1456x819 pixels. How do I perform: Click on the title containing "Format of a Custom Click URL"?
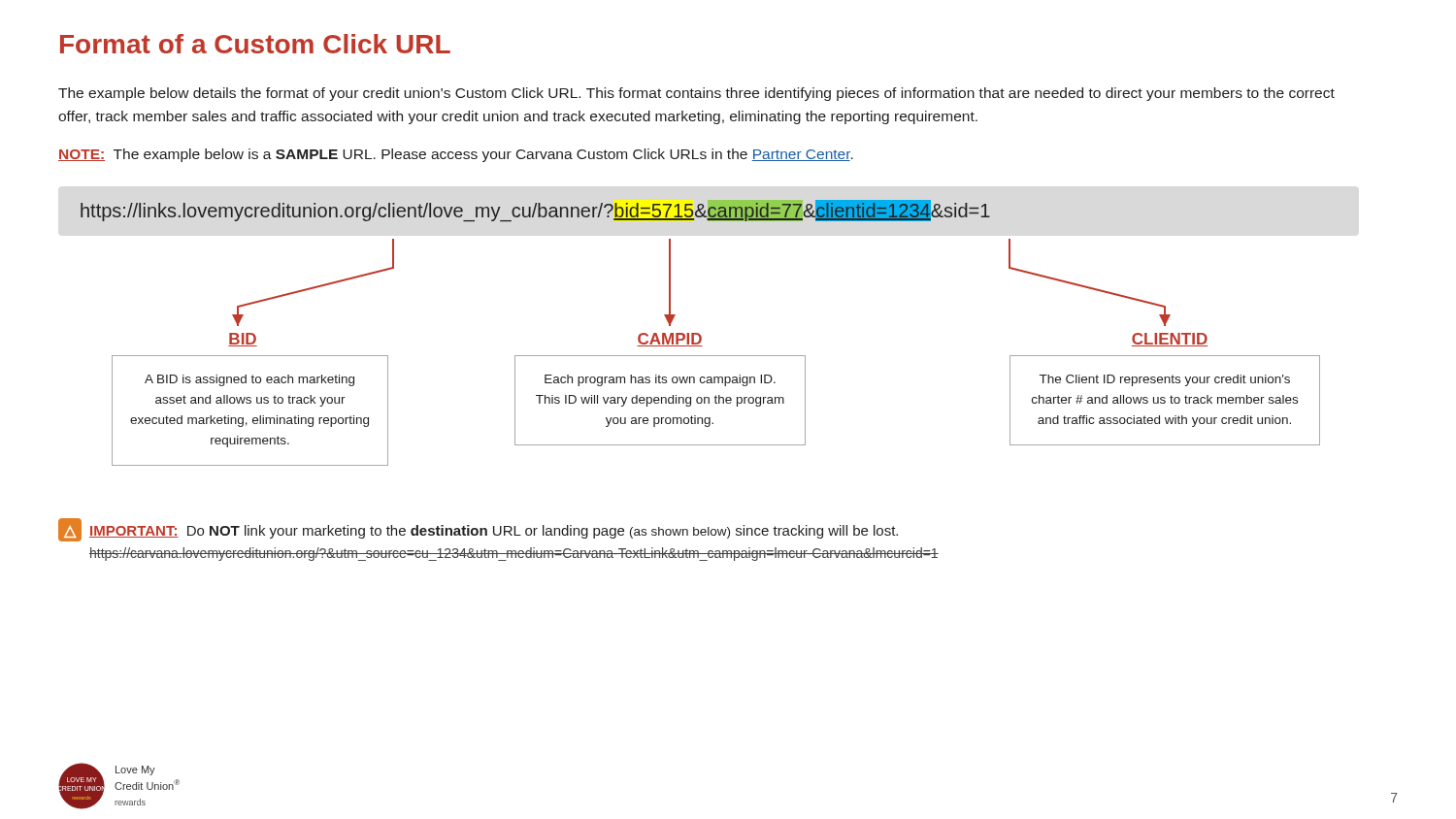coord(255,44)
